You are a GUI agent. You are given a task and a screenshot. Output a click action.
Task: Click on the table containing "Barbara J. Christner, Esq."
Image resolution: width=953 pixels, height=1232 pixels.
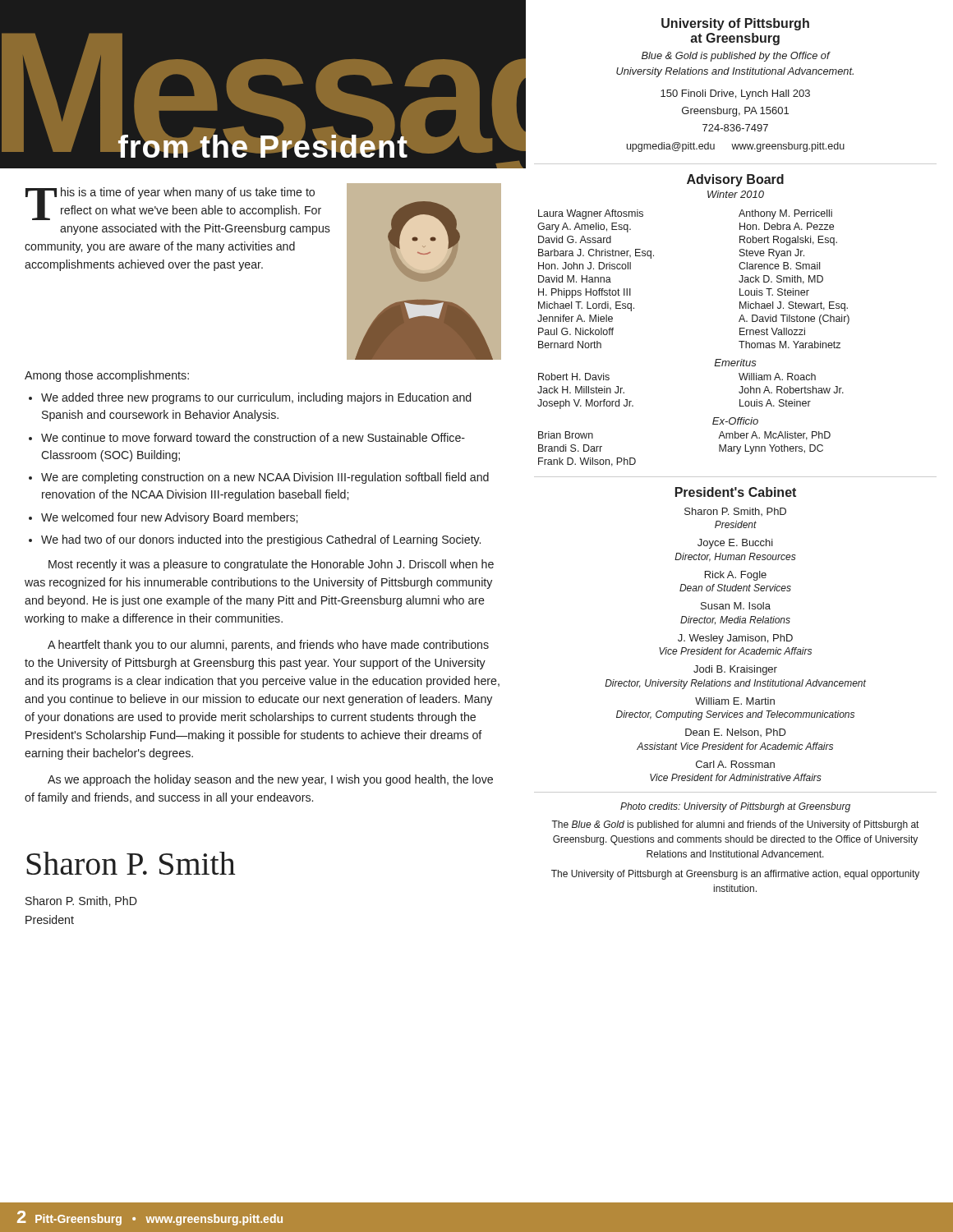click(735, 279)
